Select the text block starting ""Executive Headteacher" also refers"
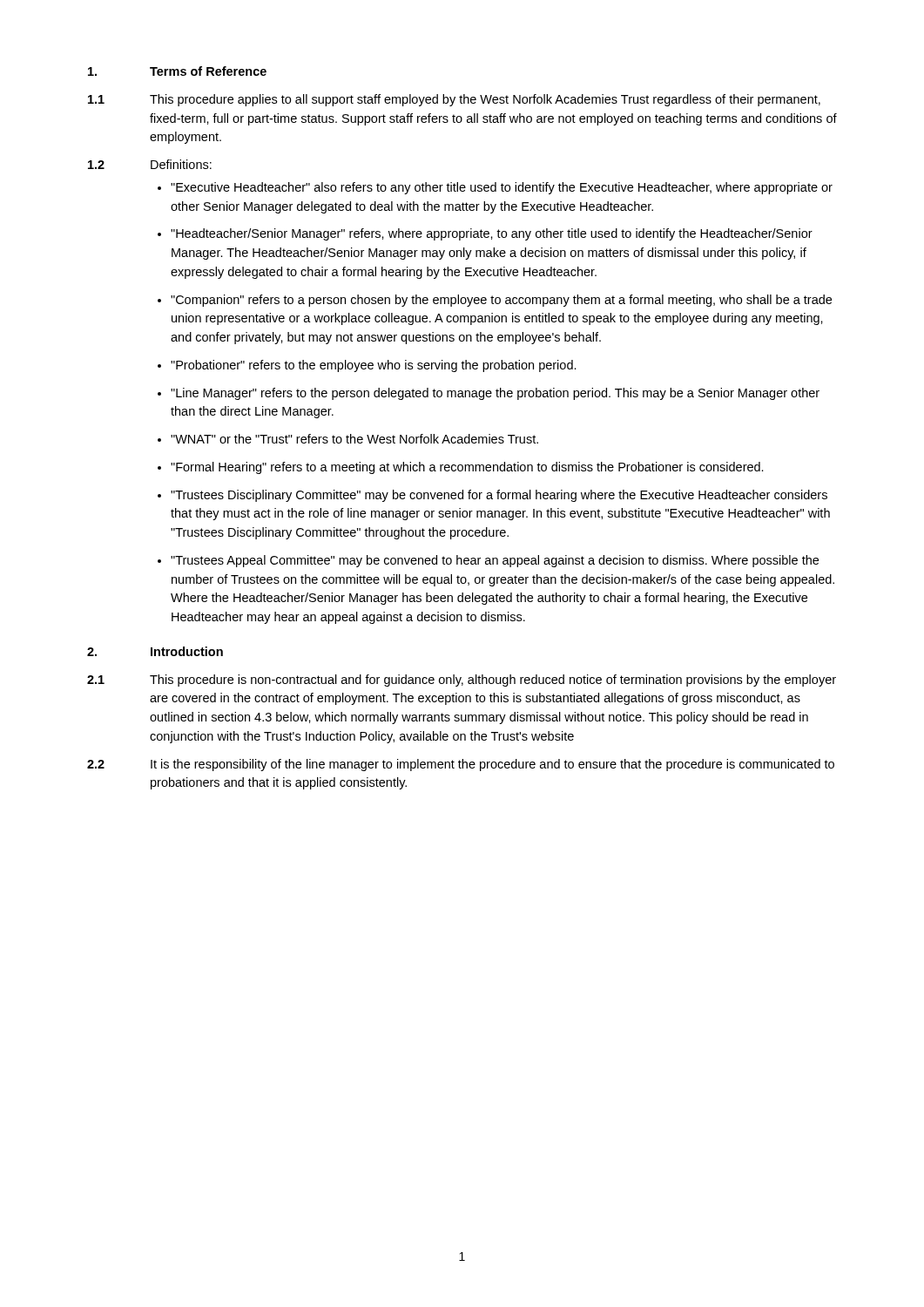The image size is (924, 1307). point(502,197)
